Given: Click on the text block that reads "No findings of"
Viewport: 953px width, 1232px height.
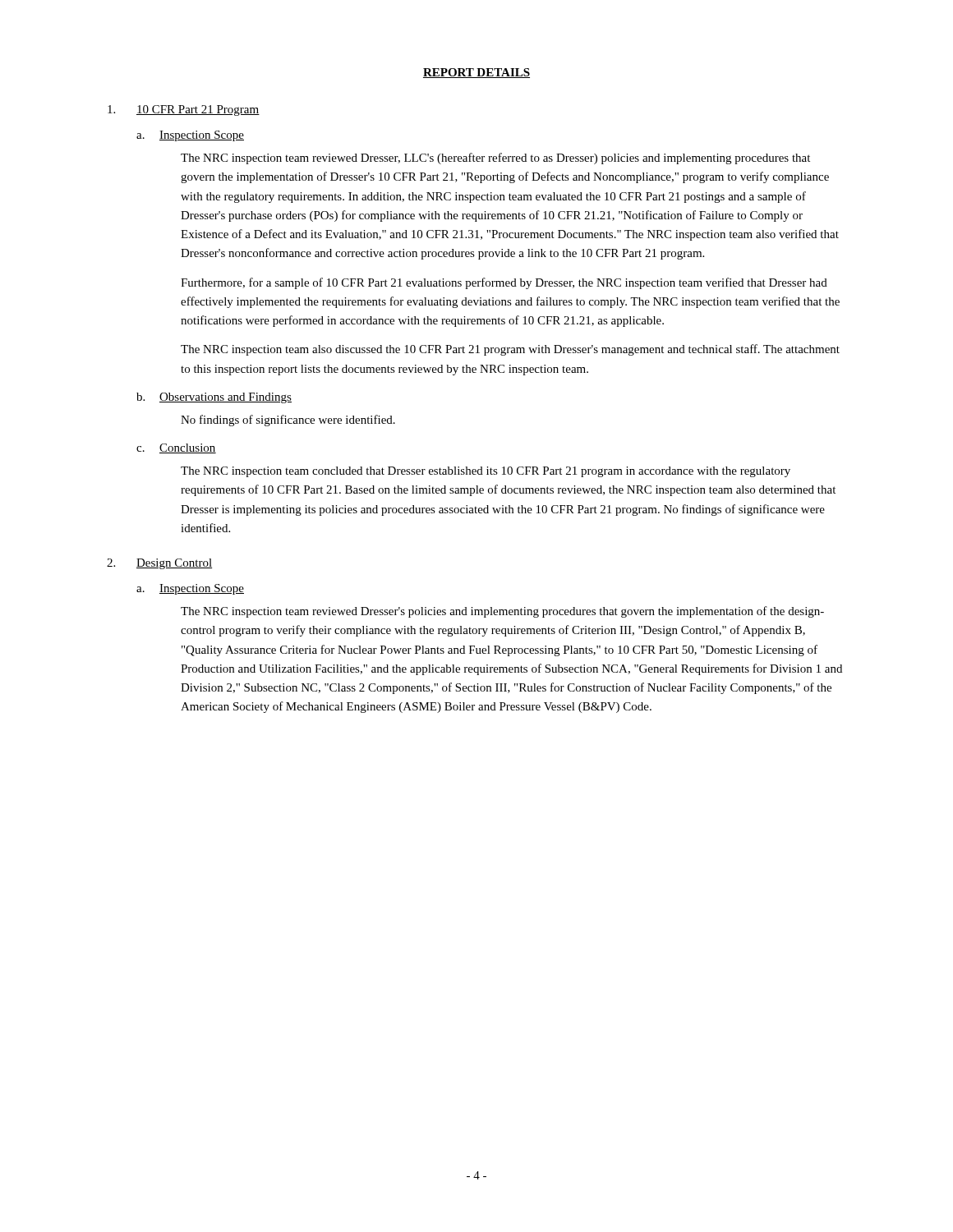Looking at the screenshot, I should [x=288, y=419].
